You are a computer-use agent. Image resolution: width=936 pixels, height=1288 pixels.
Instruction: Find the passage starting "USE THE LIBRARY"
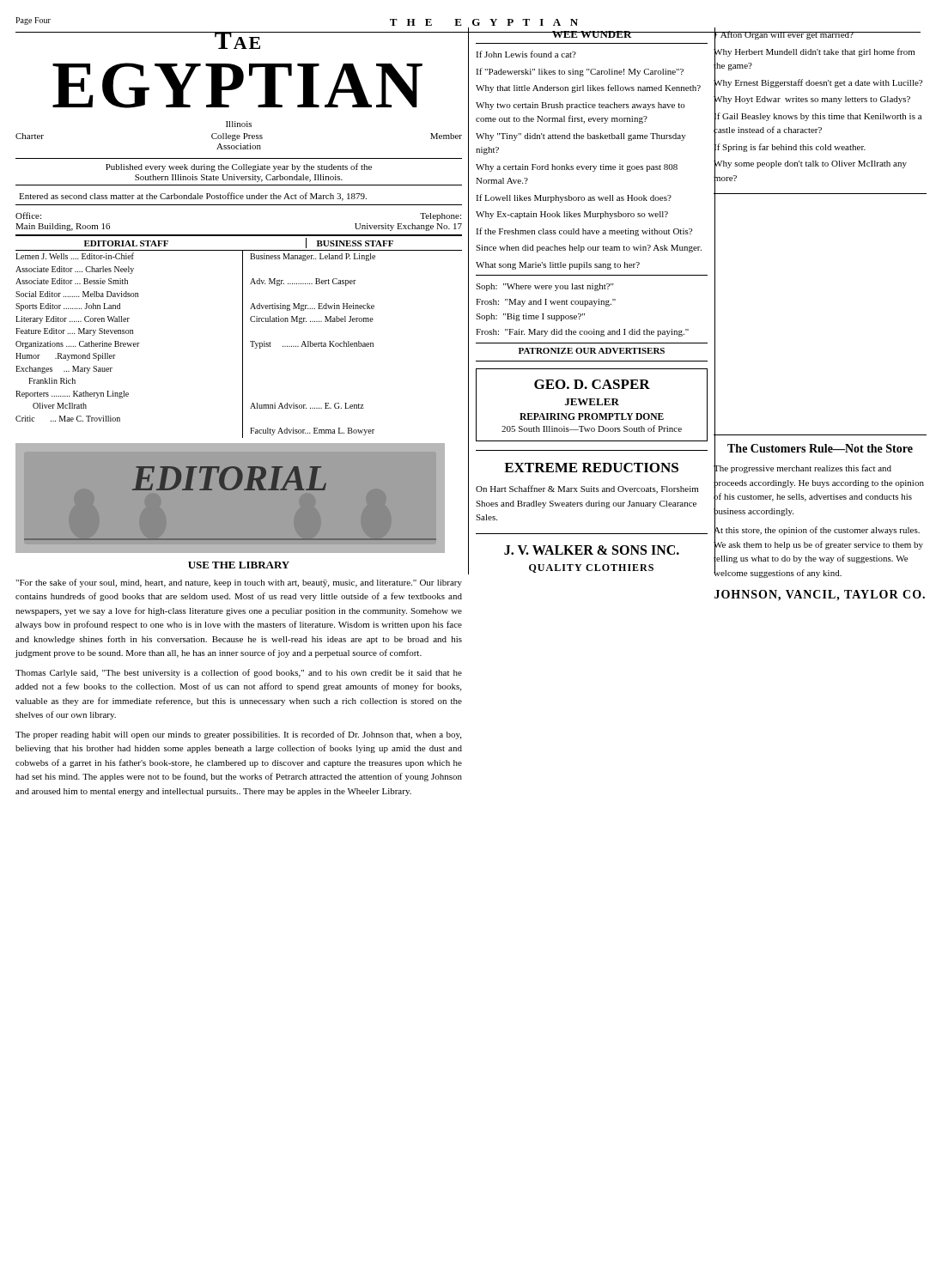(x=239, y=564)
